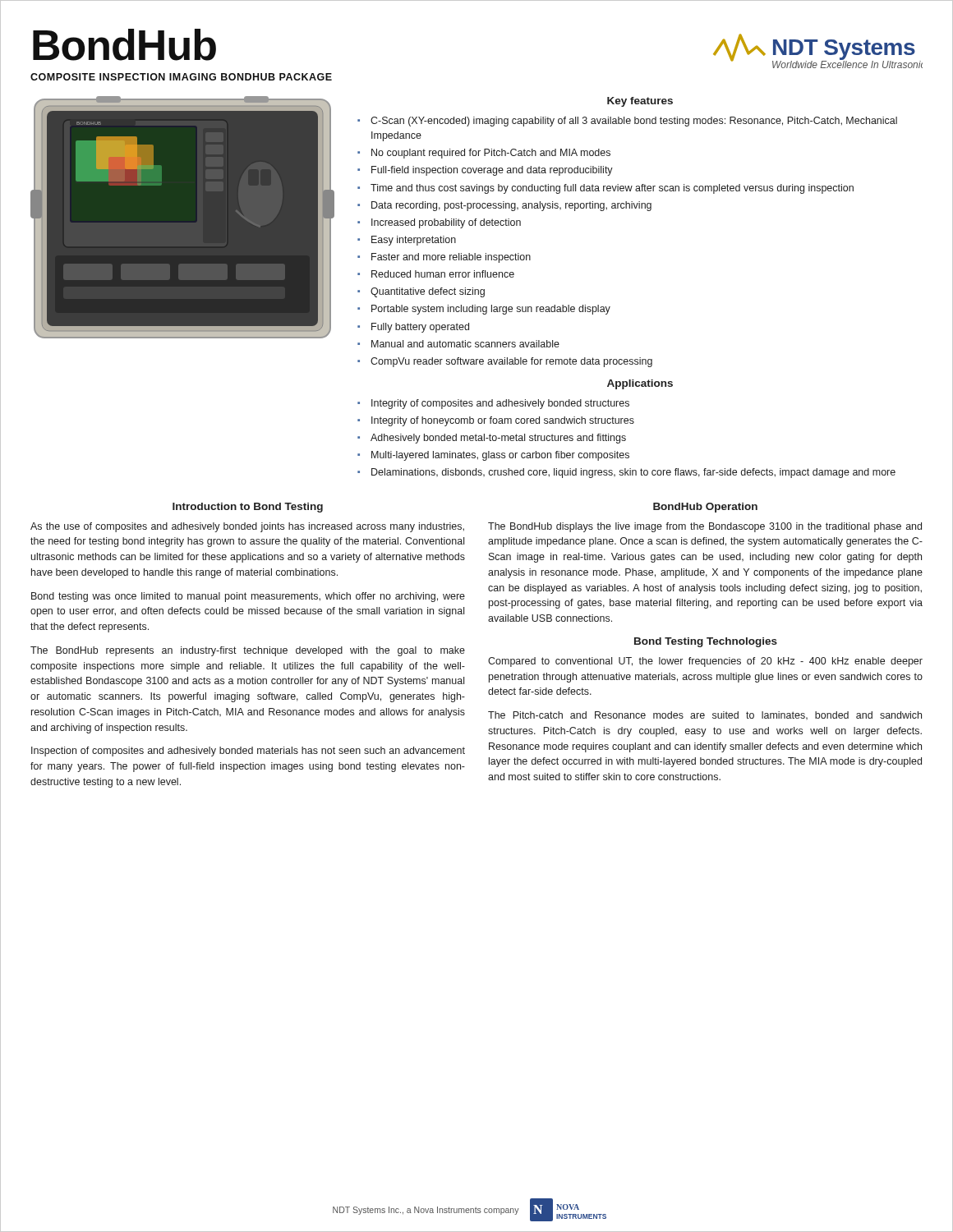
Task: Locate the list item with the text "Quantitative defect sizing"
Action: coord(428,292)
